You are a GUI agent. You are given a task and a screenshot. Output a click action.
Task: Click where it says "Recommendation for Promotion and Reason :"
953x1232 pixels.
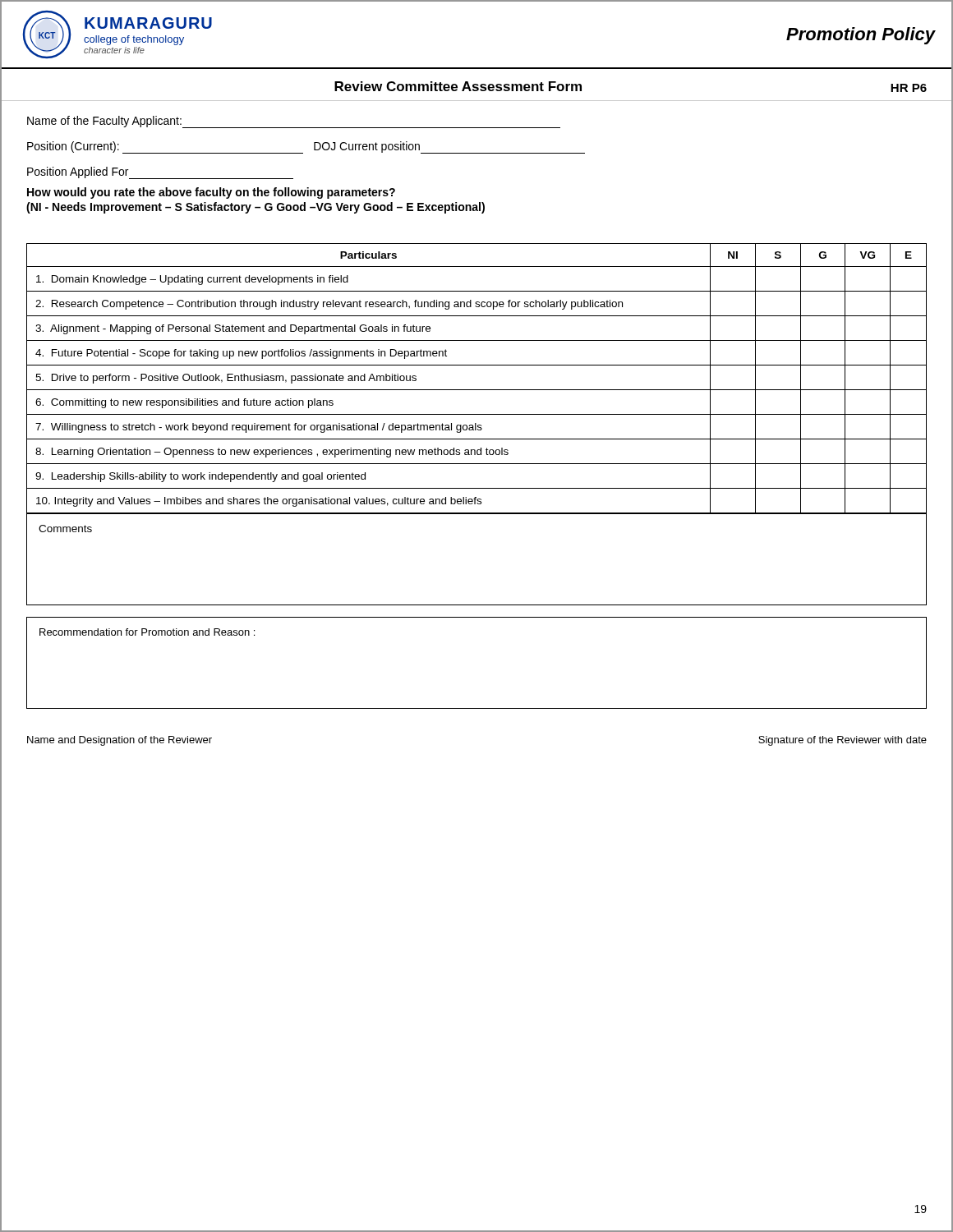tap(476, 663)
